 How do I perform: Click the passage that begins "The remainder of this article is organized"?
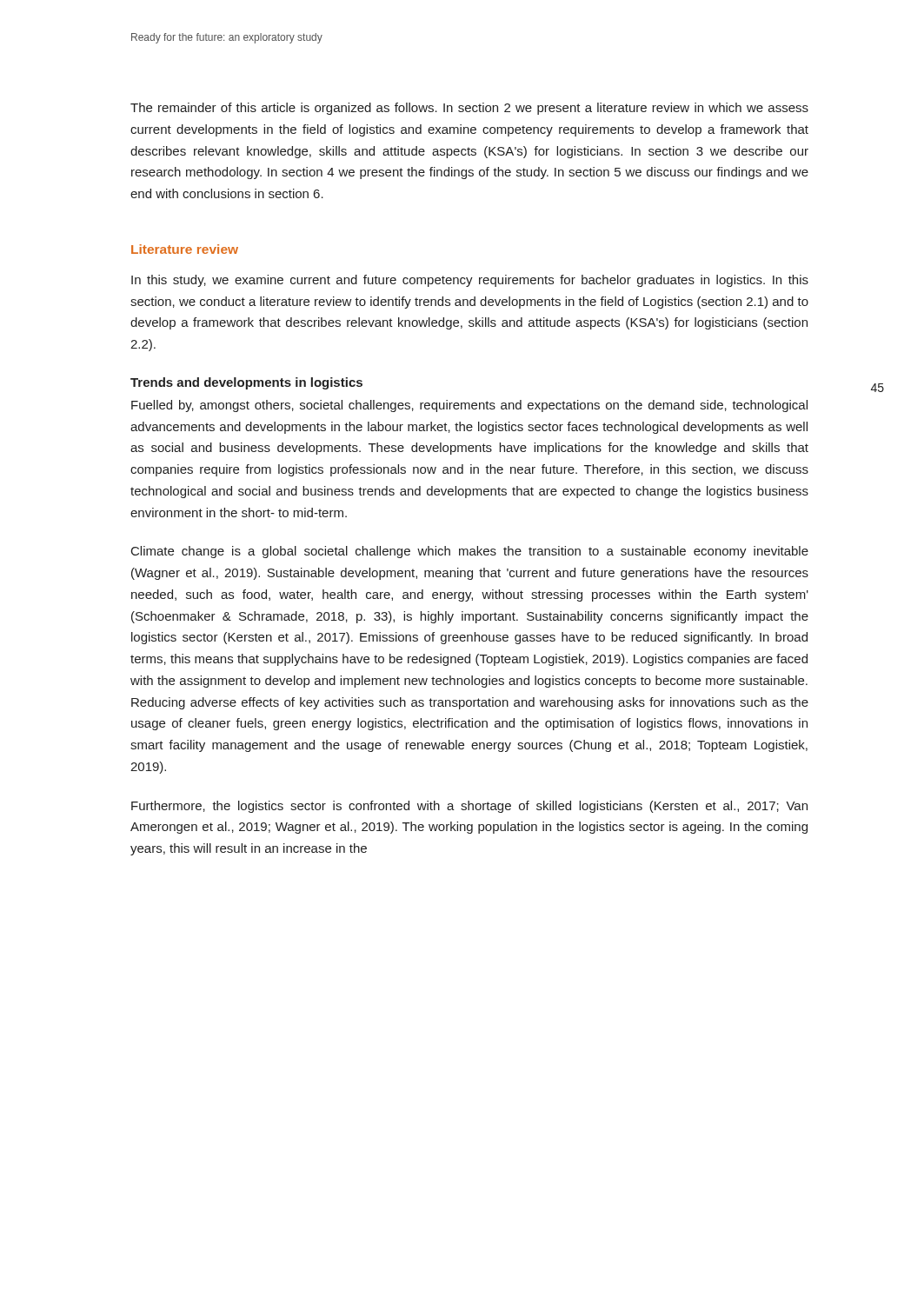click(469, 150)
